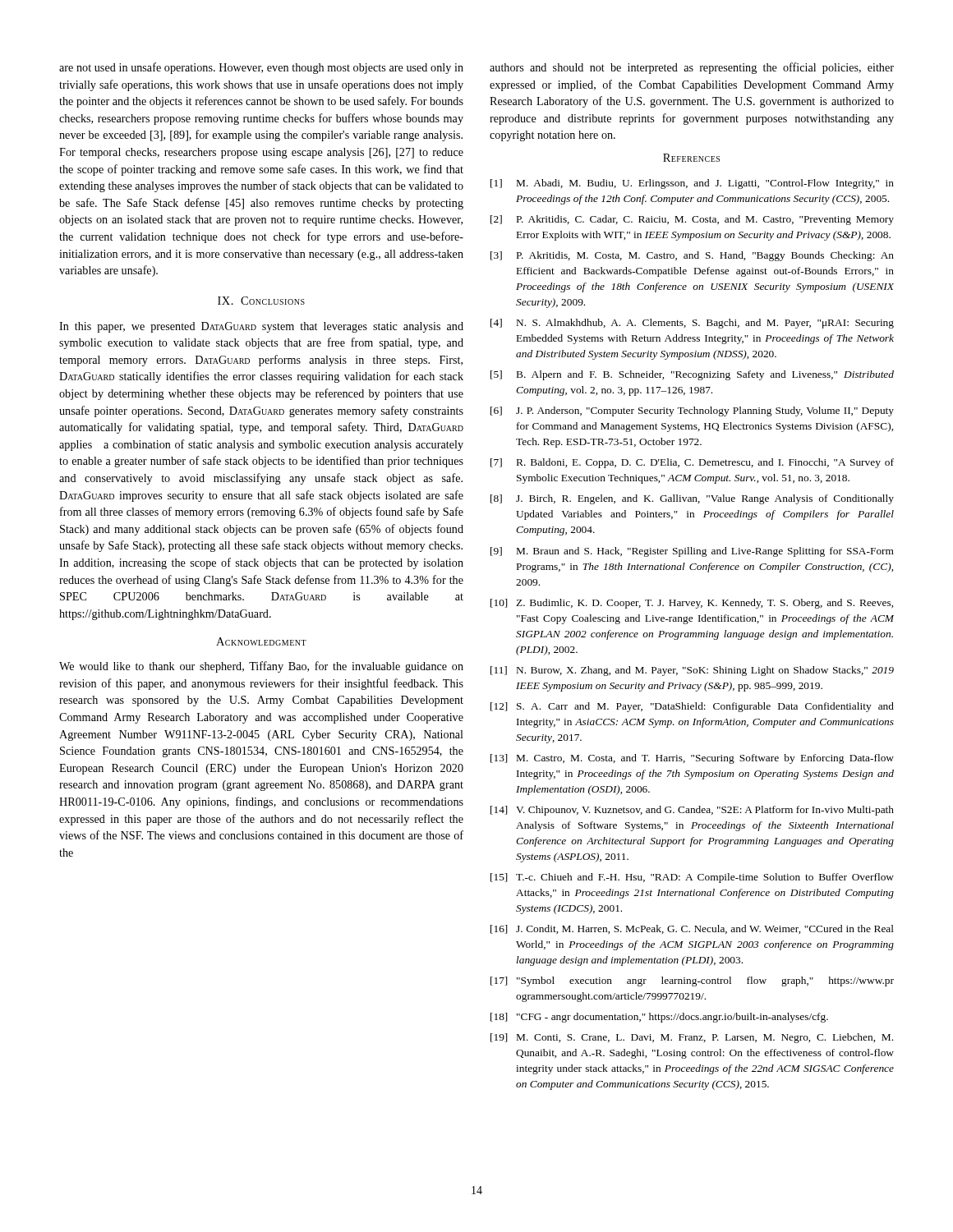Locate the block starting "IX. Conclusions"
953x1232 pixels.
261,301
